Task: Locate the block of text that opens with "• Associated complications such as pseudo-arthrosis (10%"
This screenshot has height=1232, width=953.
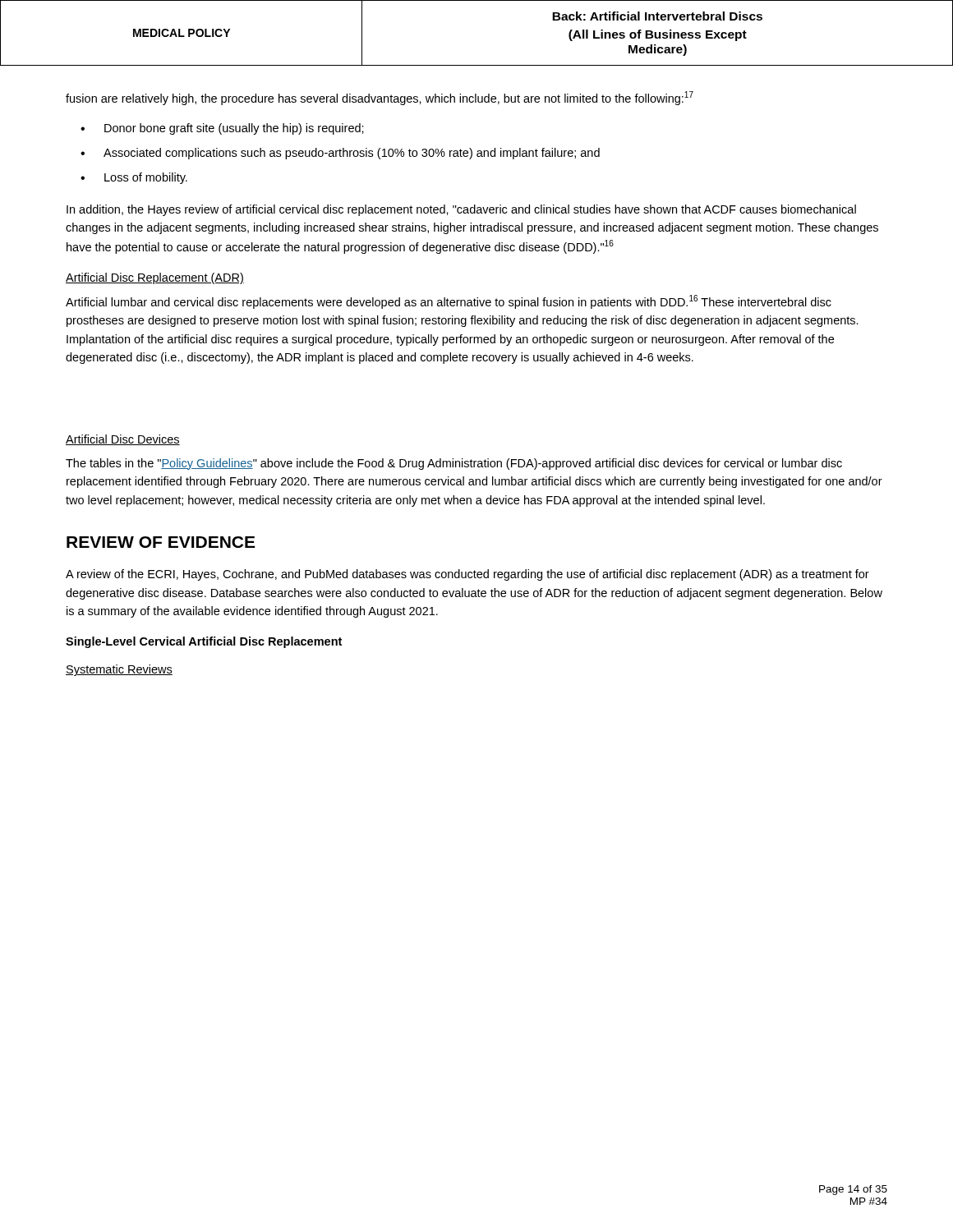Action: [476, 154]
